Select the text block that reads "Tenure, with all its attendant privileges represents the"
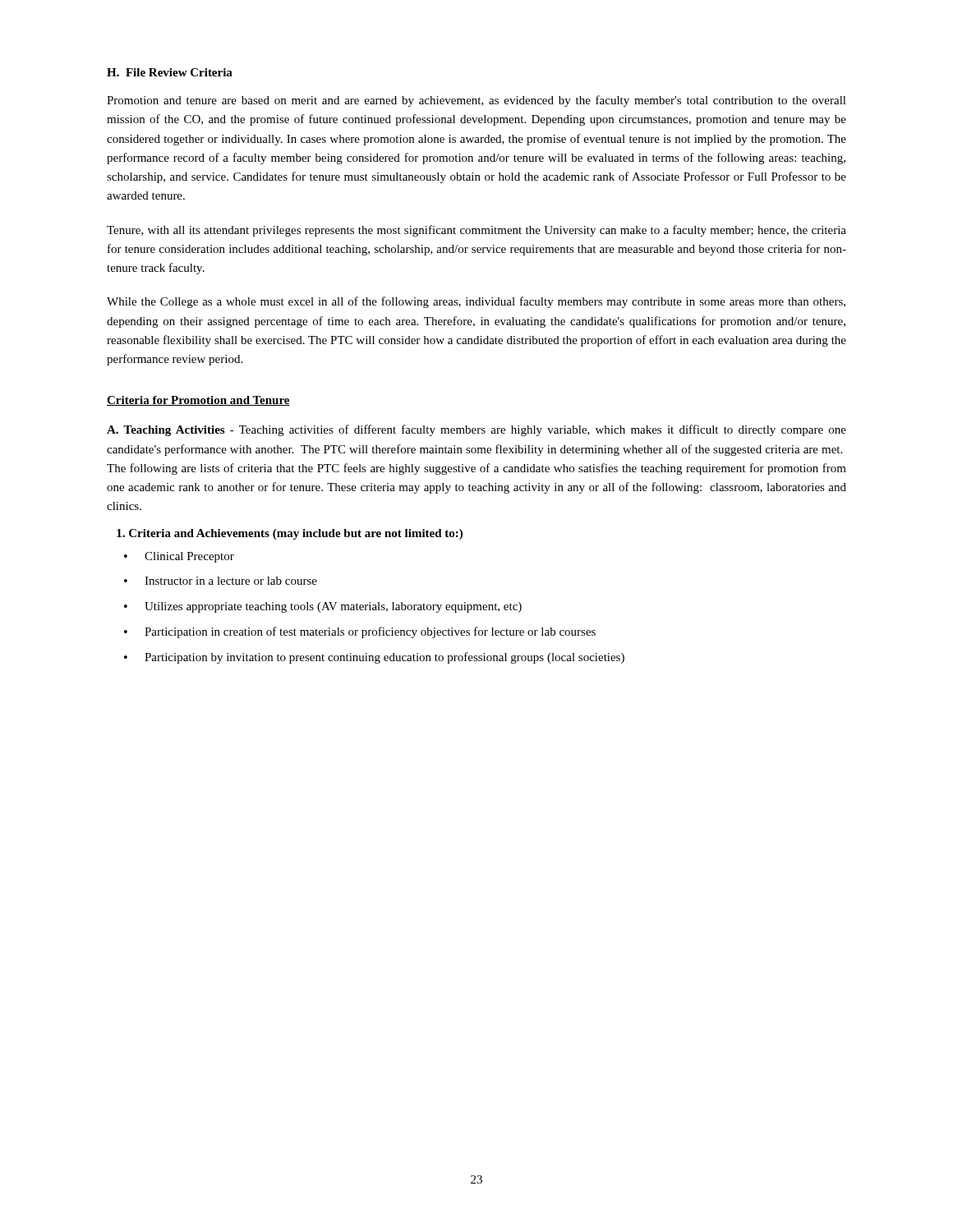 [x=476, y=249]
